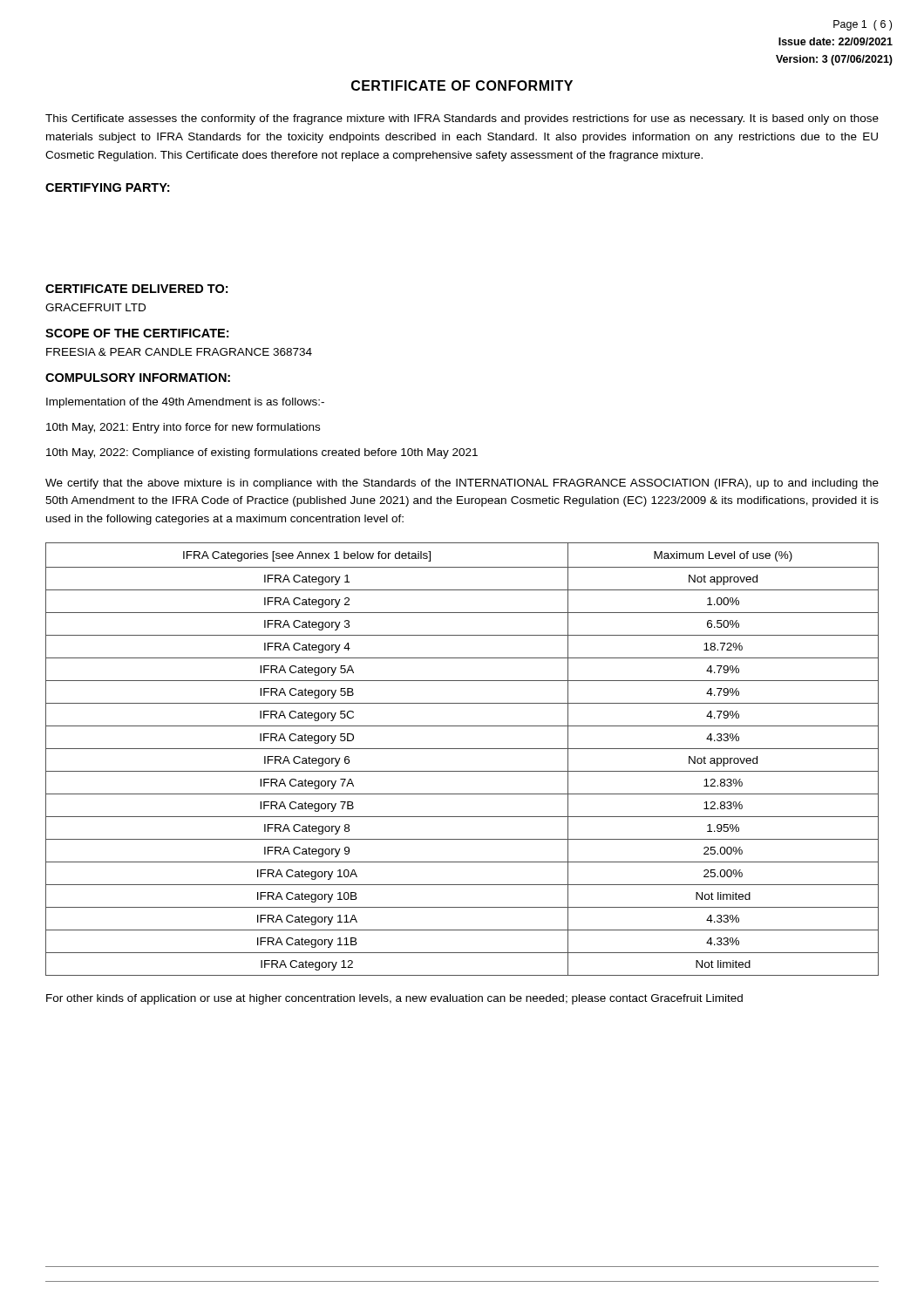Locate the section header that reads "CERTIFYING PARTY:"
Viewport: 924px width, 1308px height.
coord(108,187)
